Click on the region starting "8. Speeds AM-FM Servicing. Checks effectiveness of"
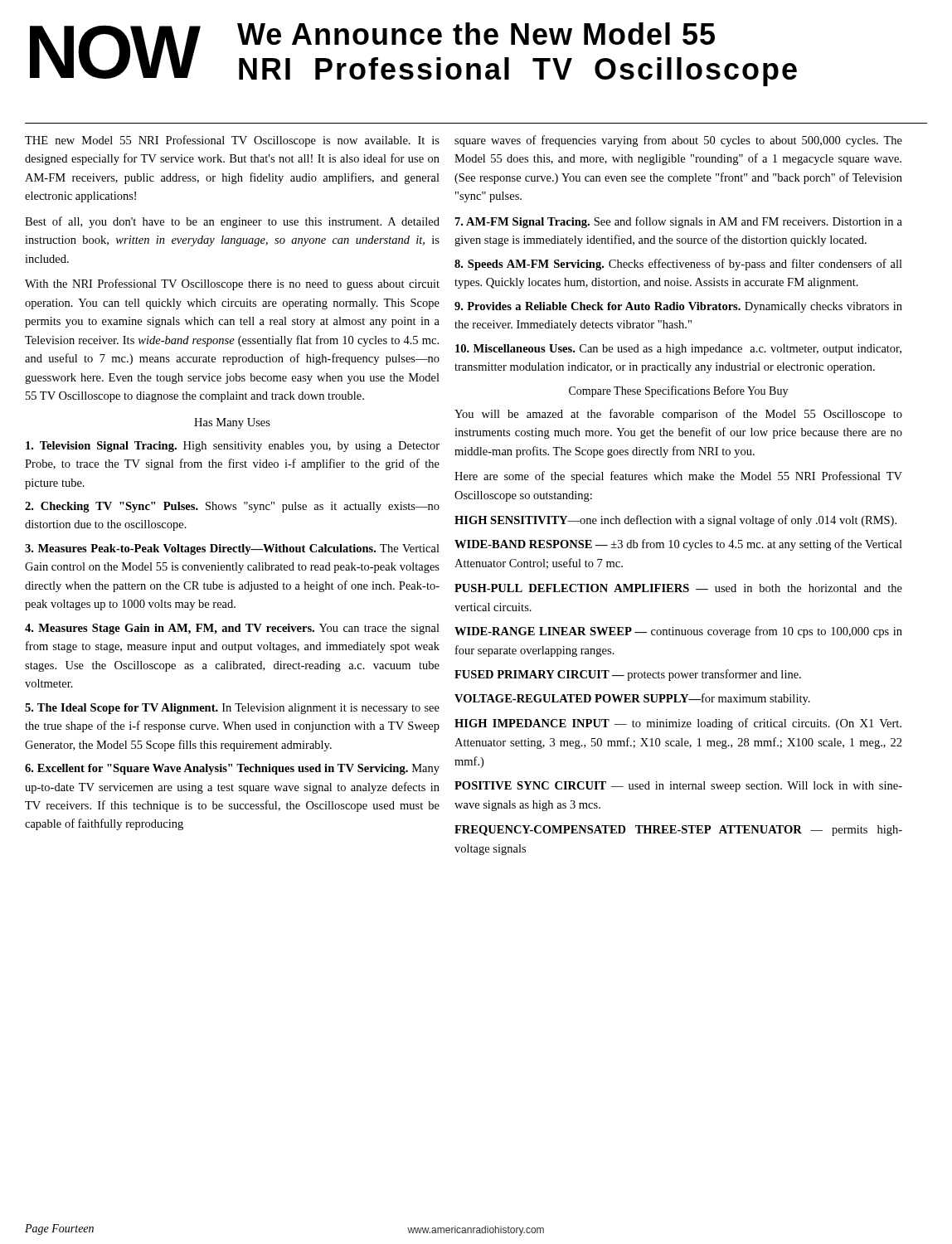Viewport: 952px width, 1244px height. click(x=678, y=273)
